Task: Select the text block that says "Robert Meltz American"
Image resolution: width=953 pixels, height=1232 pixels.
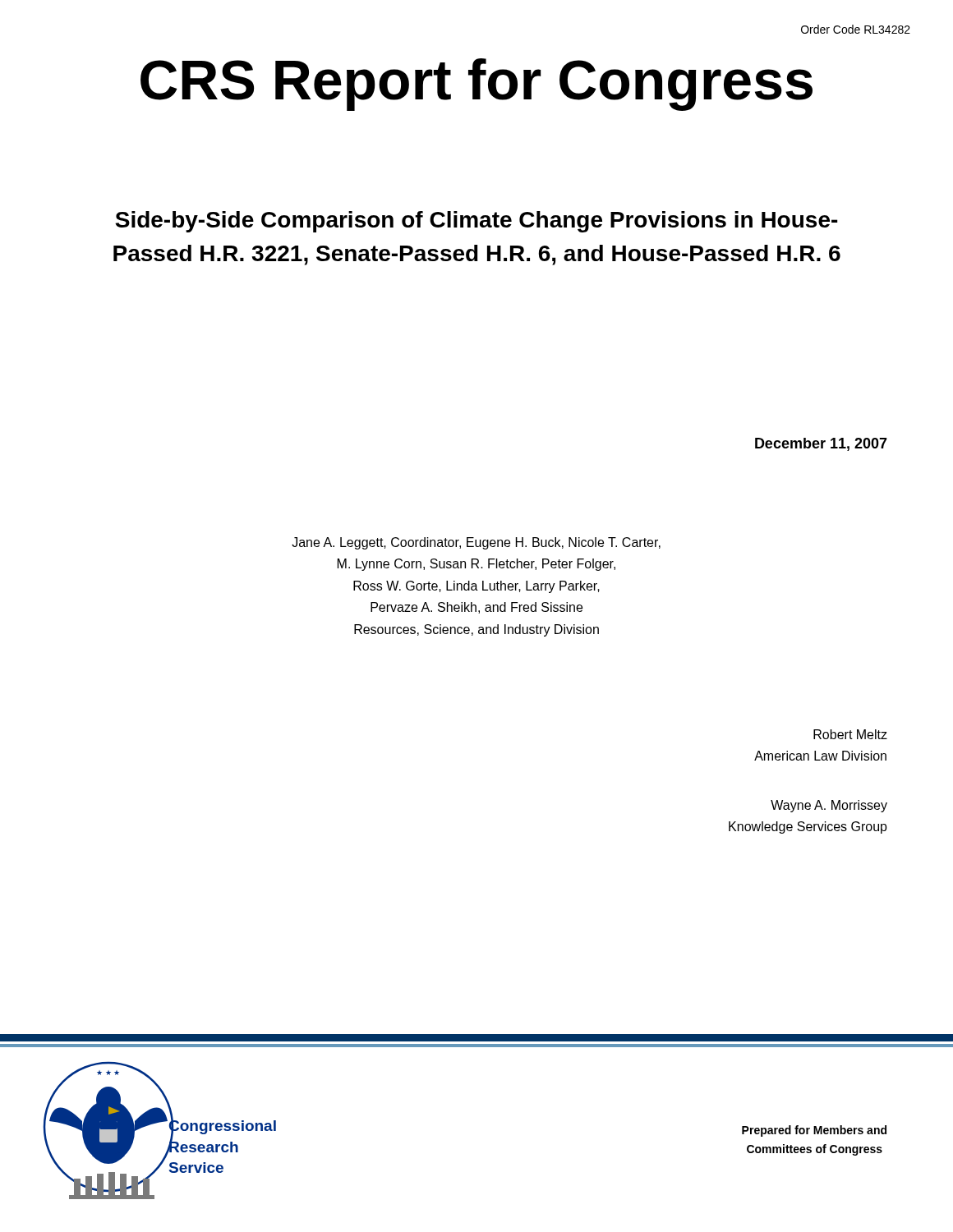Action: coord(850,734)
